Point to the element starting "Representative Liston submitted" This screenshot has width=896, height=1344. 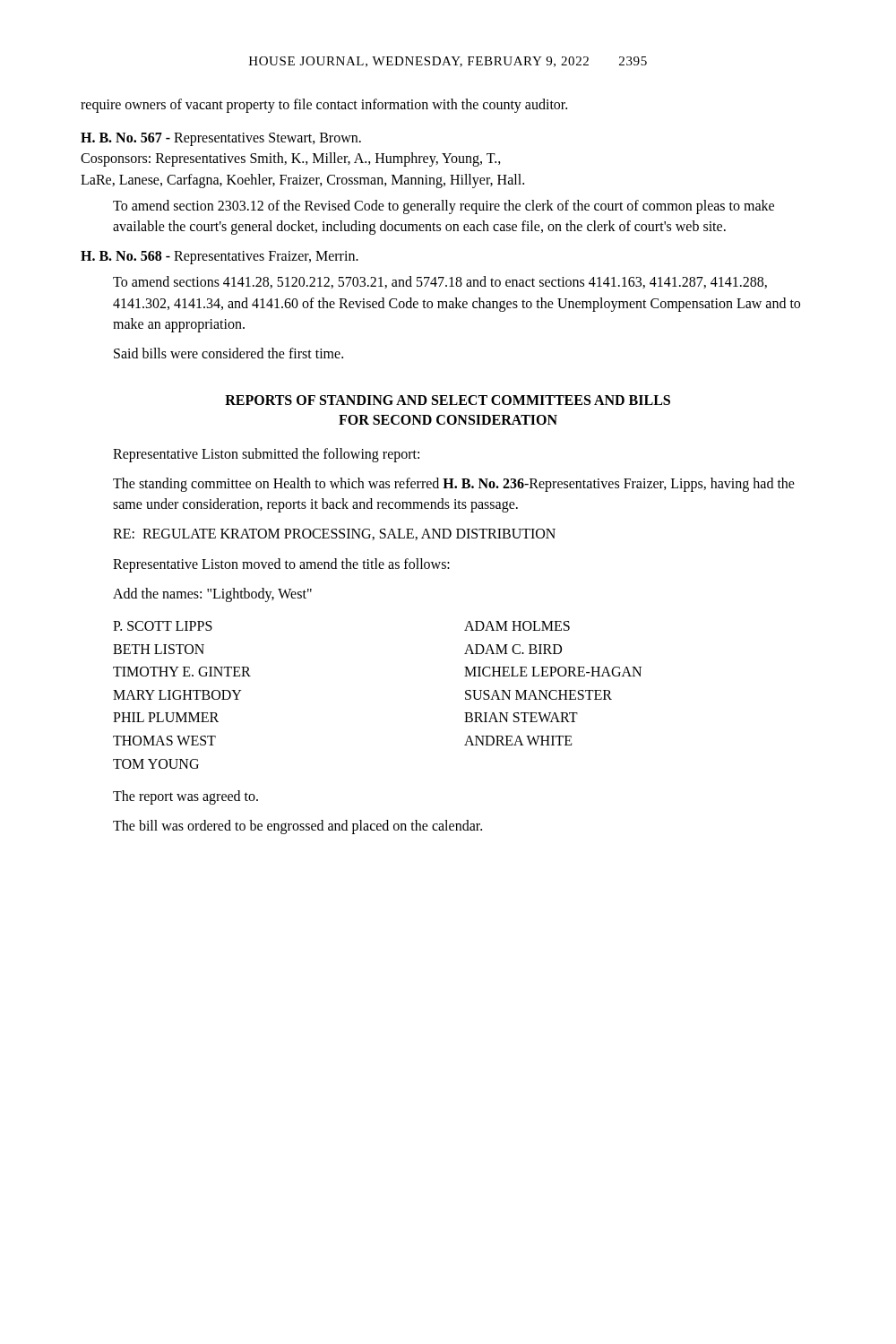click(267, 454)
